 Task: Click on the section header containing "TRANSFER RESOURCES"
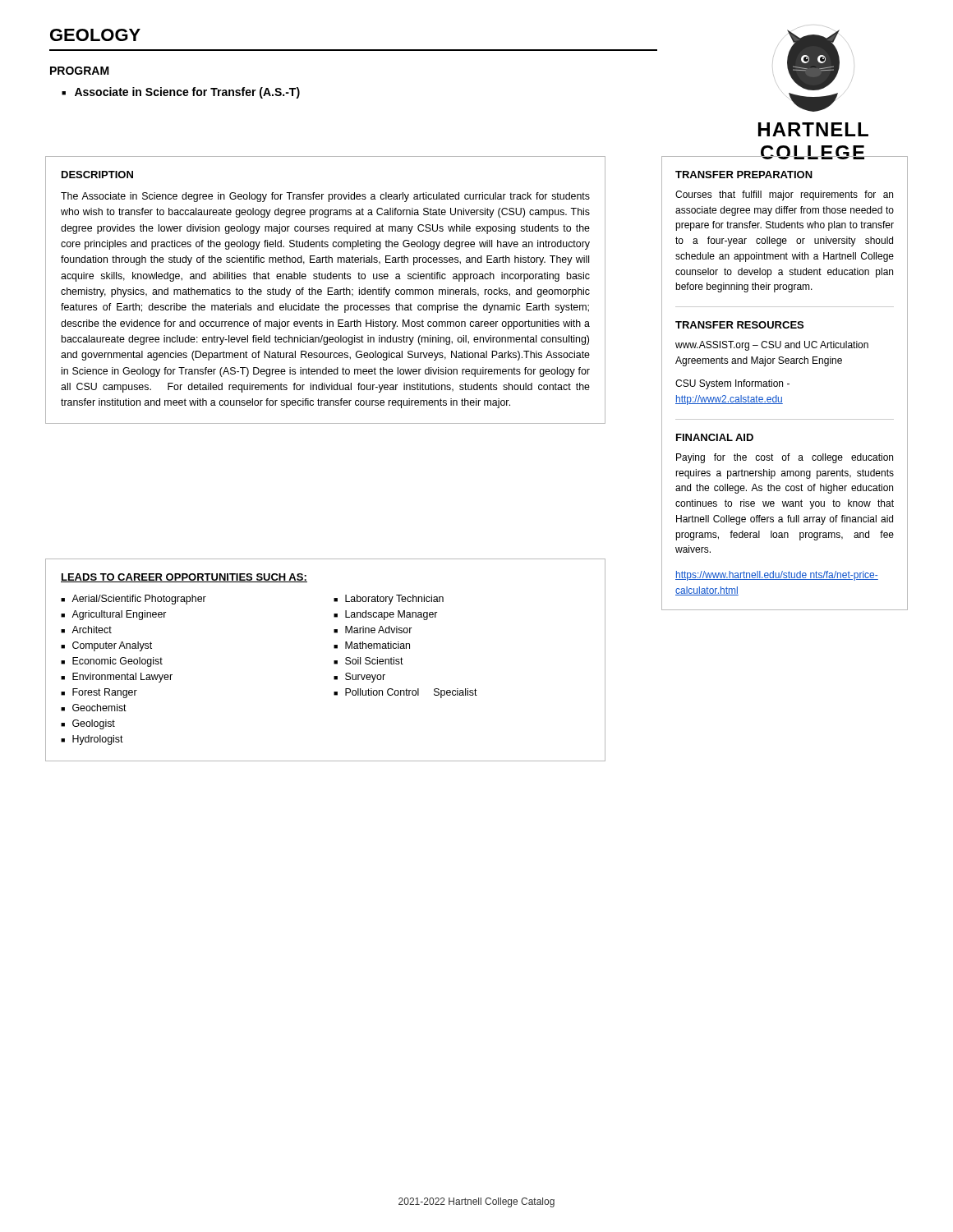(740, 325)
